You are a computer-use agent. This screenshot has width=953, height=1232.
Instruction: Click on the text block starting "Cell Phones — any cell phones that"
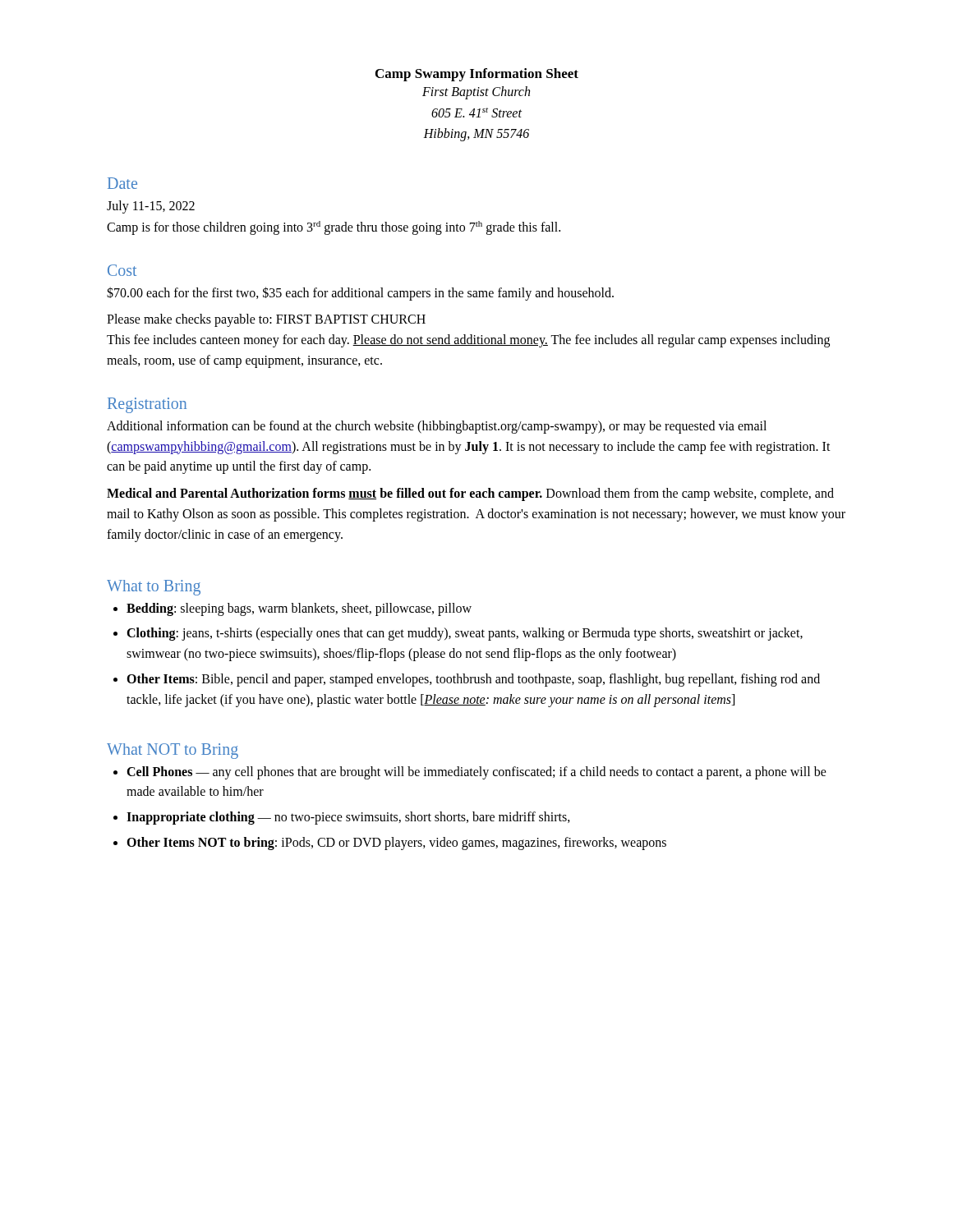coord(486,782)
